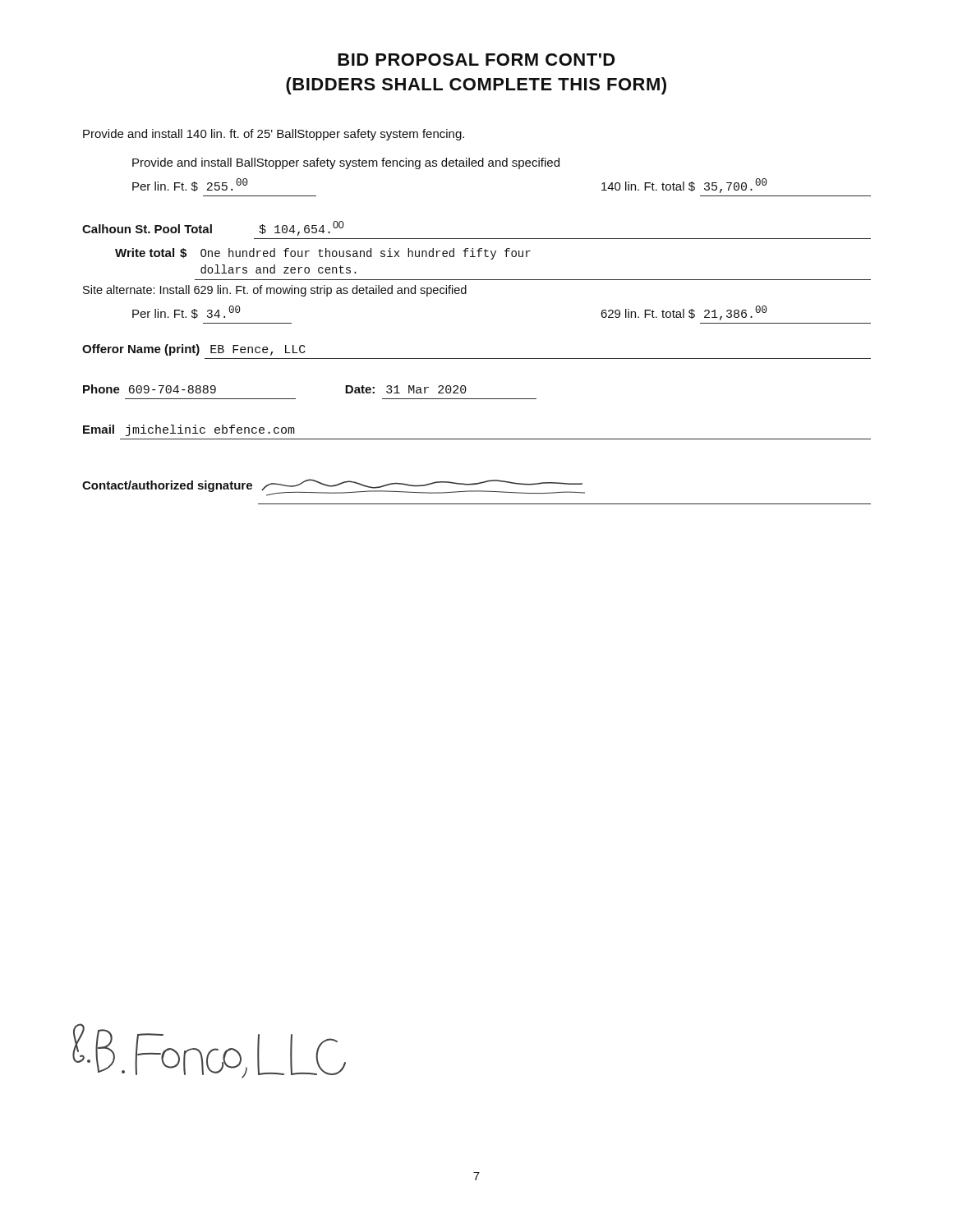Locate the text block that reads "Provide and install BallStopper safety system"
This screenshot has height=1232, width=953.
click(346, 162)
